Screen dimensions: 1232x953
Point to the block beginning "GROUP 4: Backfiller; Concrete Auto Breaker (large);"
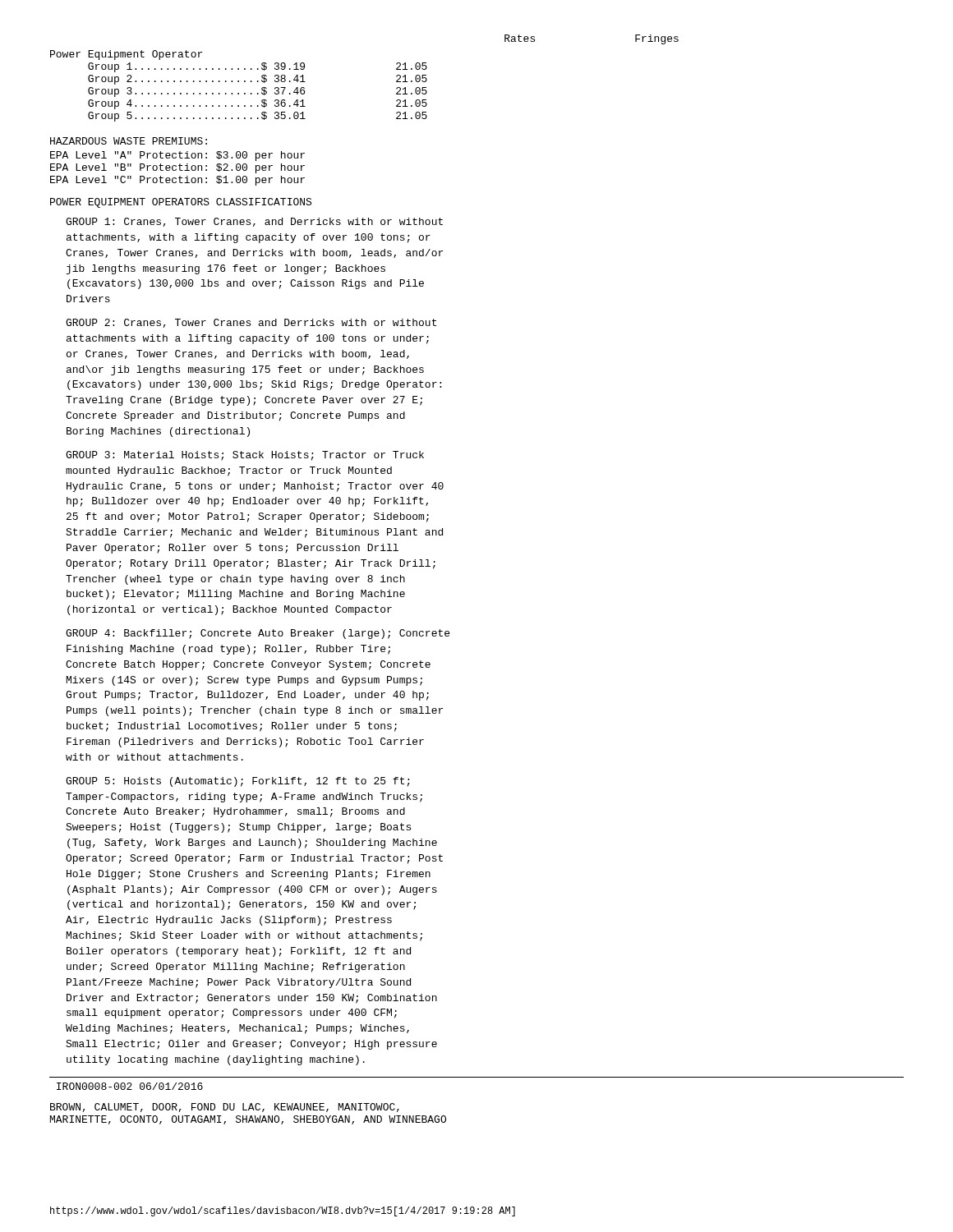click(x=258, y=696)
